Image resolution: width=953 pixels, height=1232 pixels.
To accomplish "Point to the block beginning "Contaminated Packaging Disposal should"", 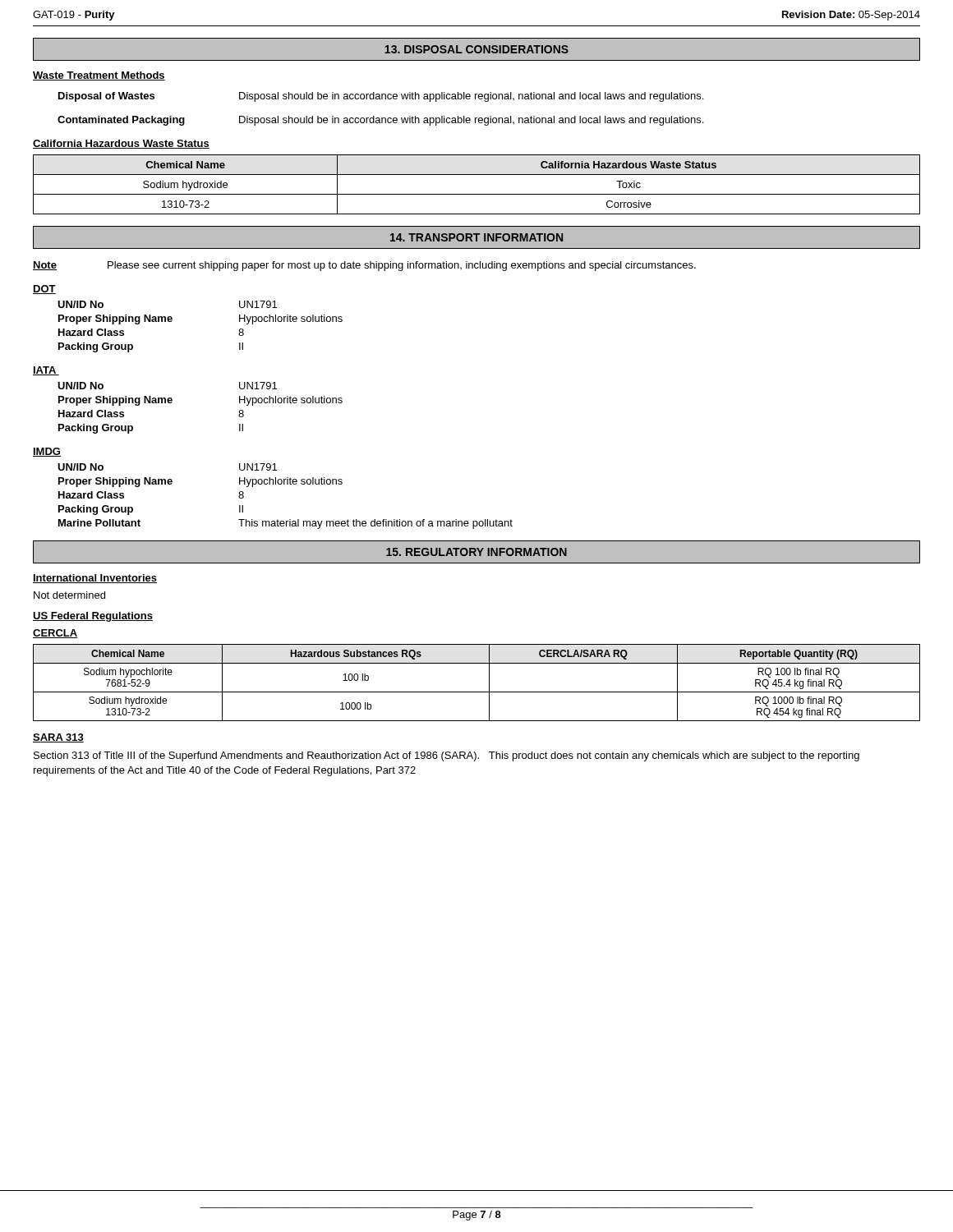I will coord(476,120).
